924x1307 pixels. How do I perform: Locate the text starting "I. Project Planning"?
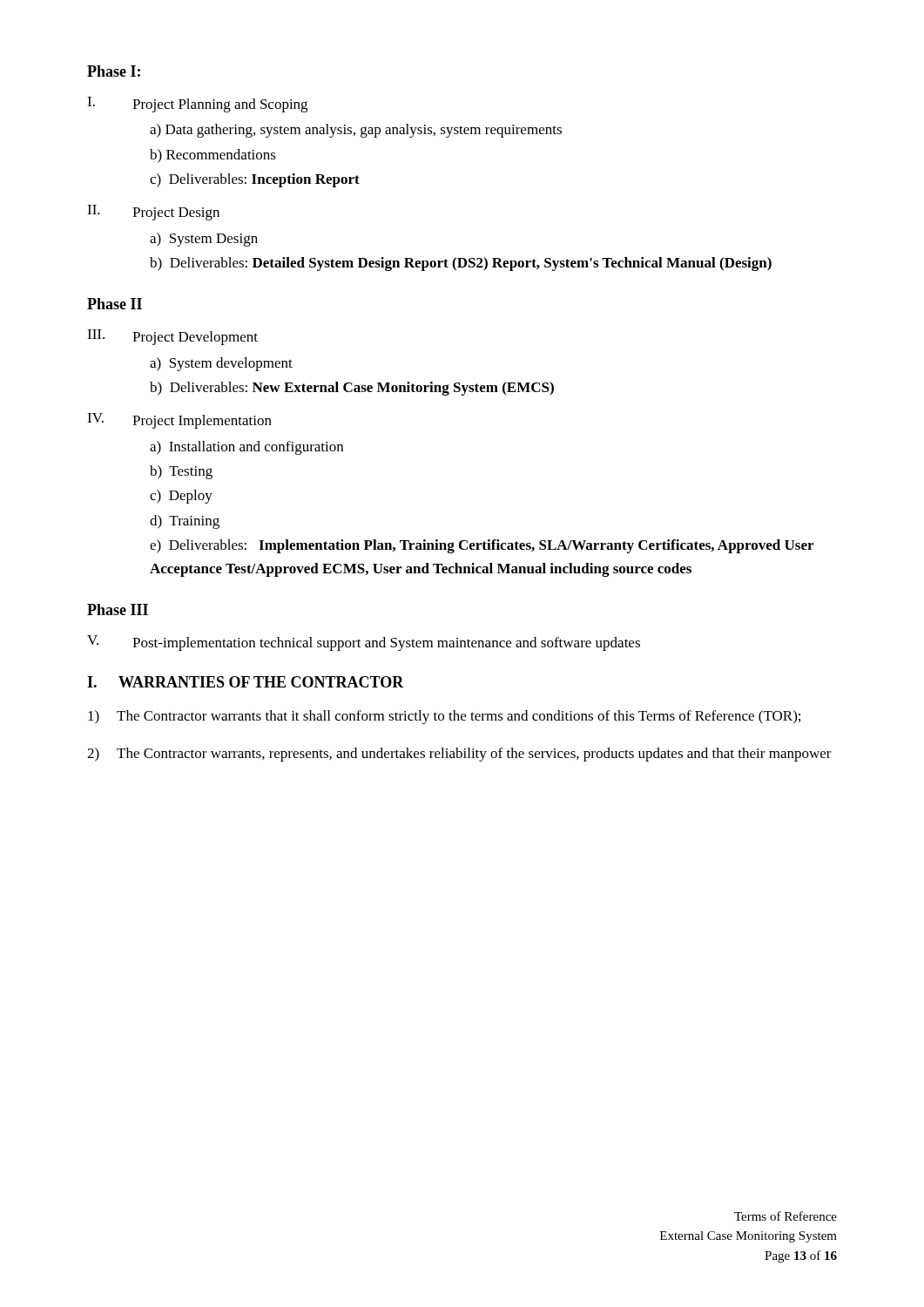click(462, 143)
